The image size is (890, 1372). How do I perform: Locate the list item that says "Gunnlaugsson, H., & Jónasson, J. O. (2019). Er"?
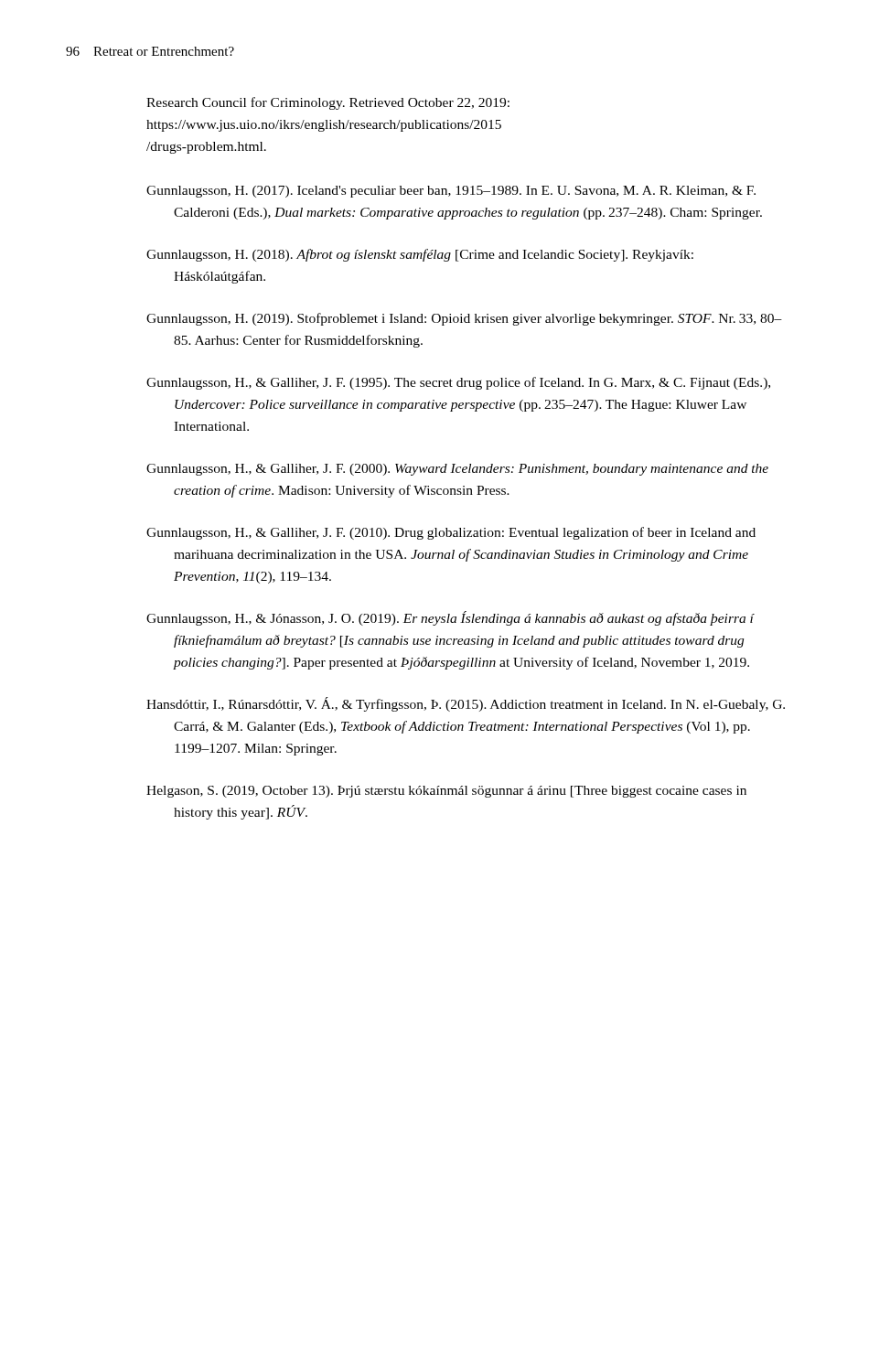point(450,640)
